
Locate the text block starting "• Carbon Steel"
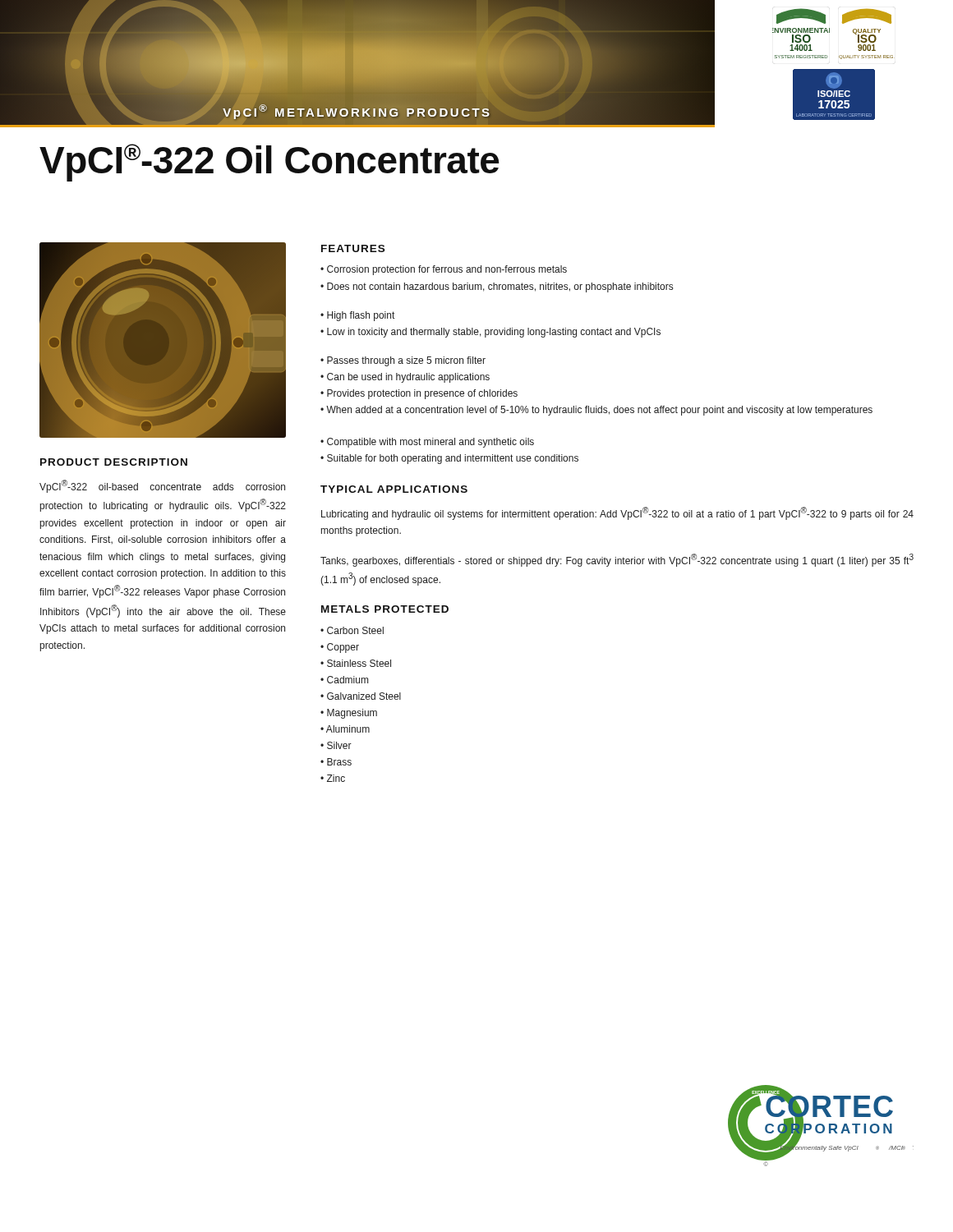(352, 631)
